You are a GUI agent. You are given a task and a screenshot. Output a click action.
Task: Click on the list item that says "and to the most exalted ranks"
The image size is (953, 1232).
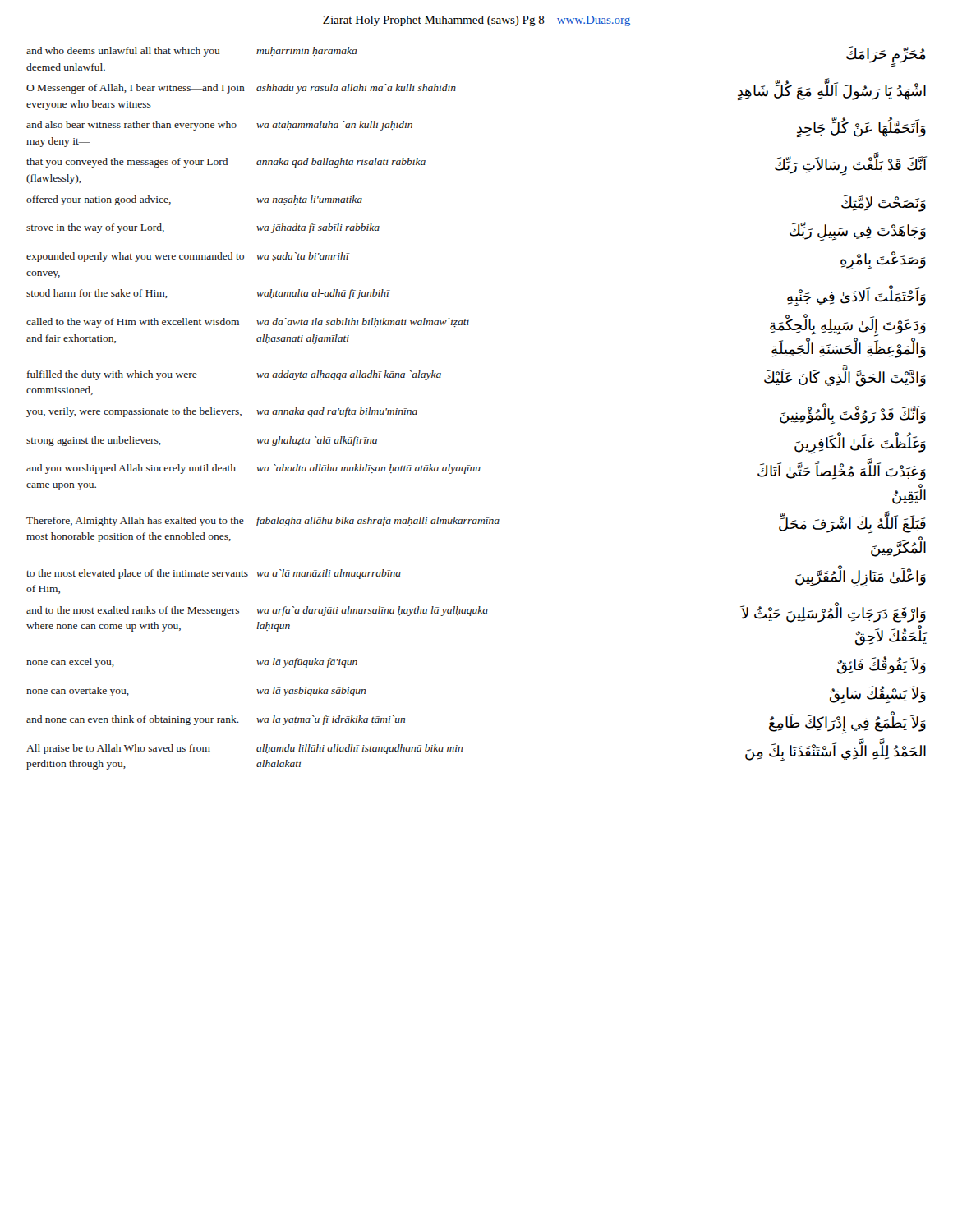click(476, 625)
